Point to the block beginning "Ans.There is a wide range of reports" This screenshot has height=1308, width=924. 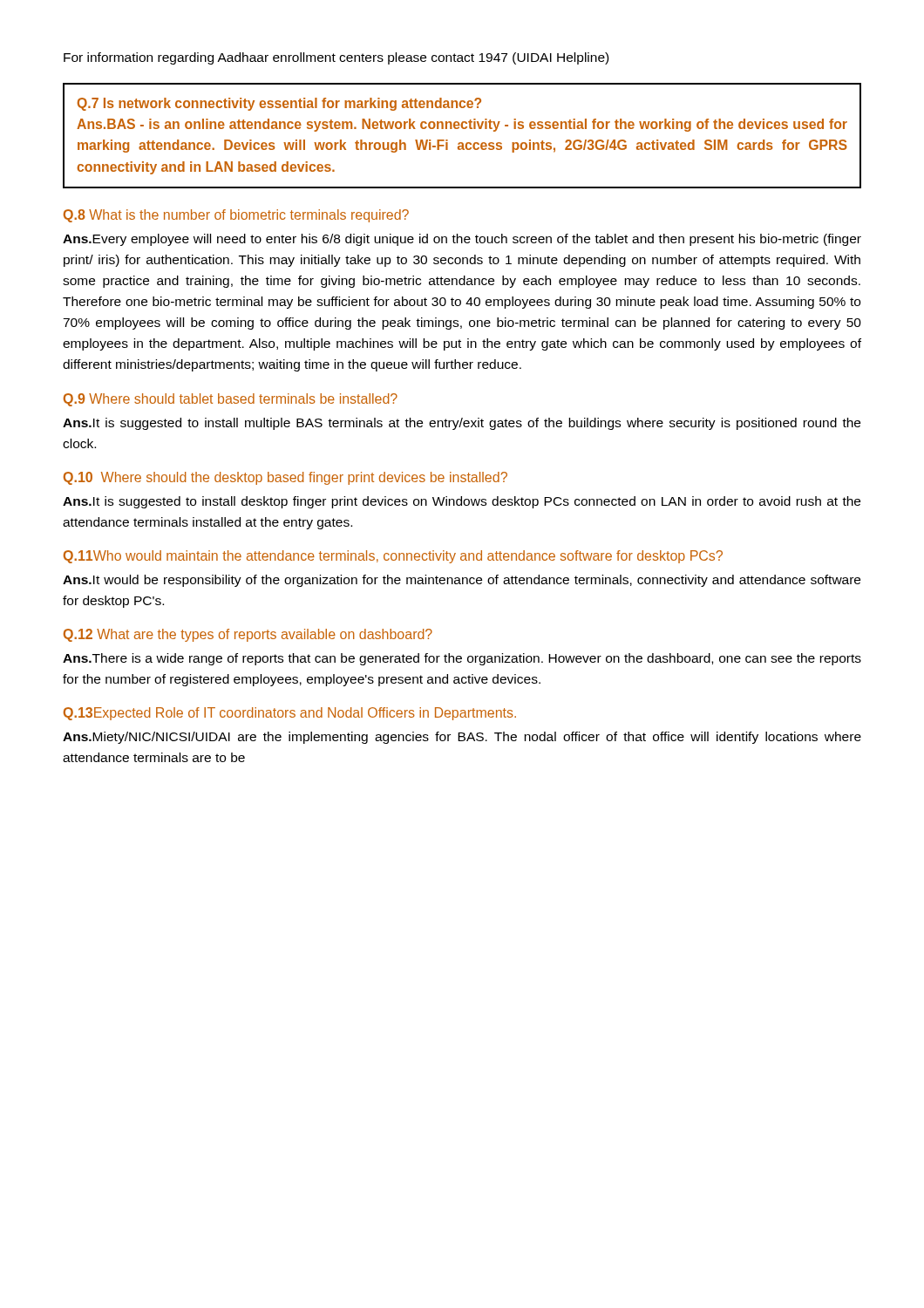[462, 668]
